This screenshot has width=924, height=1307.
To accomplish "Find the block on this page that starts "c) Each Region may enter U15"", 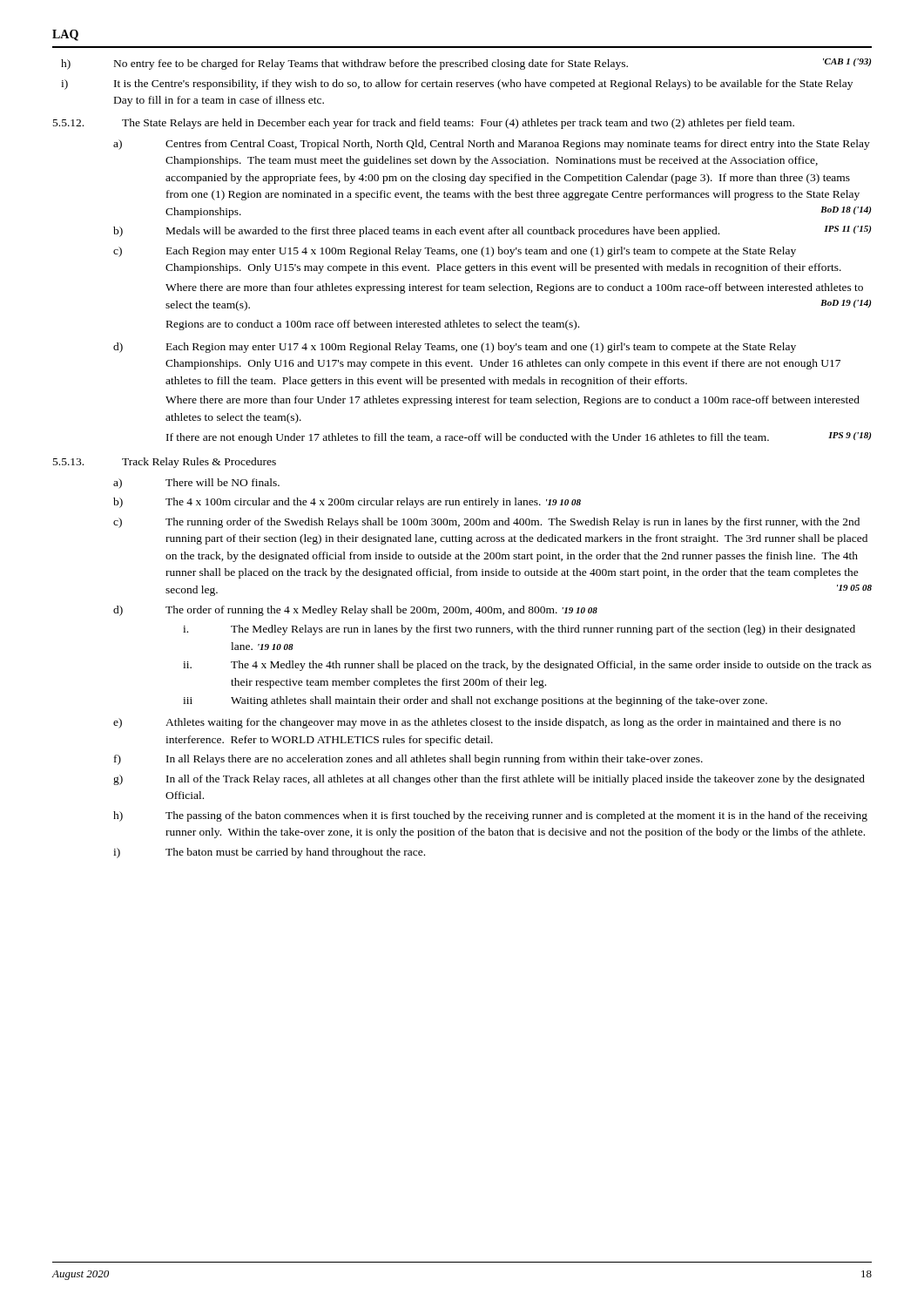I will pos(462,289).
